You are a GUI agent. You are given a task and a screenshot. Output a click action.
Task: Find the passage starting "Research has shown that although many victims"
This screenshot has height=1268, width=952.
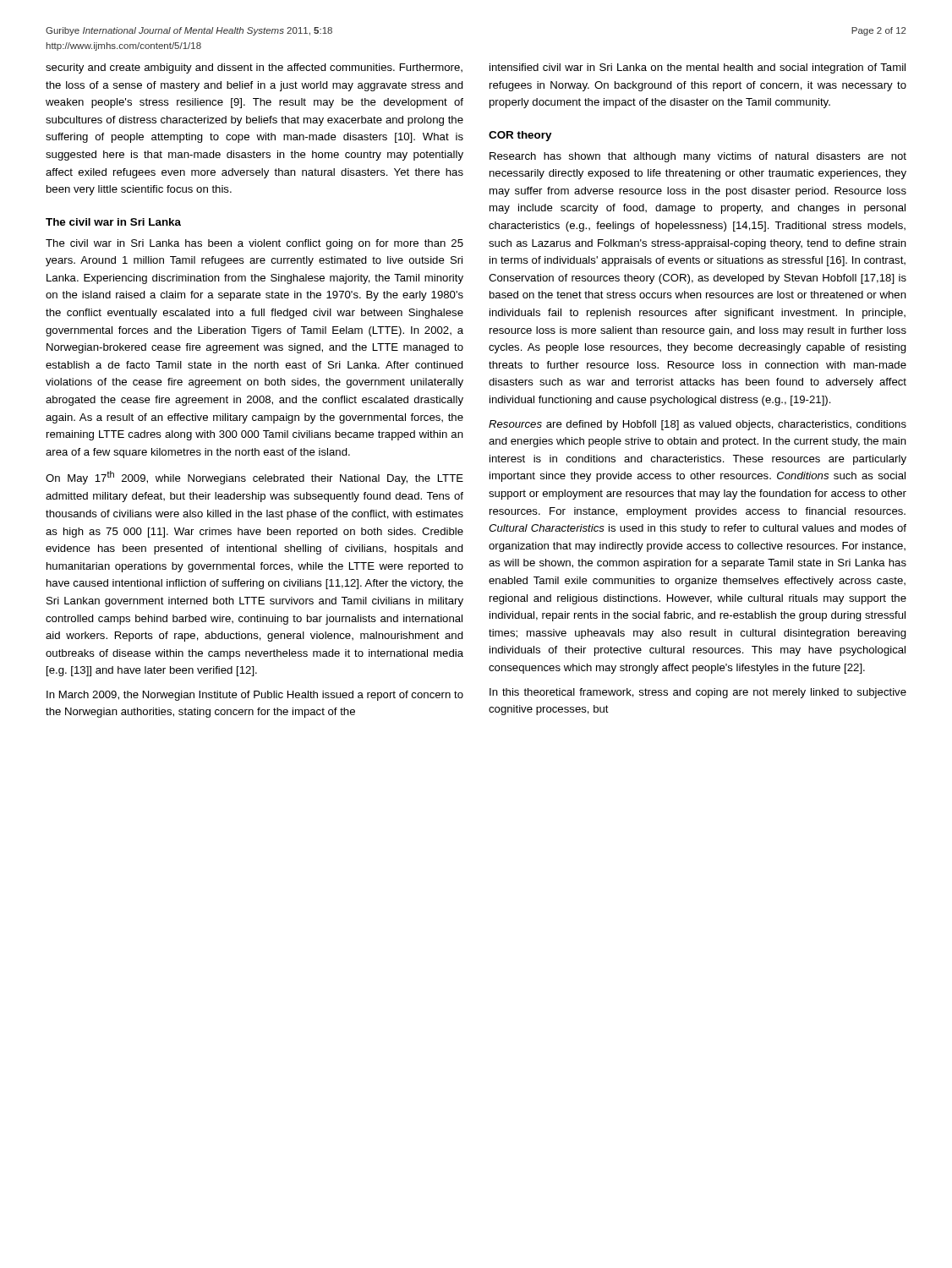click(x=697, y=433)
